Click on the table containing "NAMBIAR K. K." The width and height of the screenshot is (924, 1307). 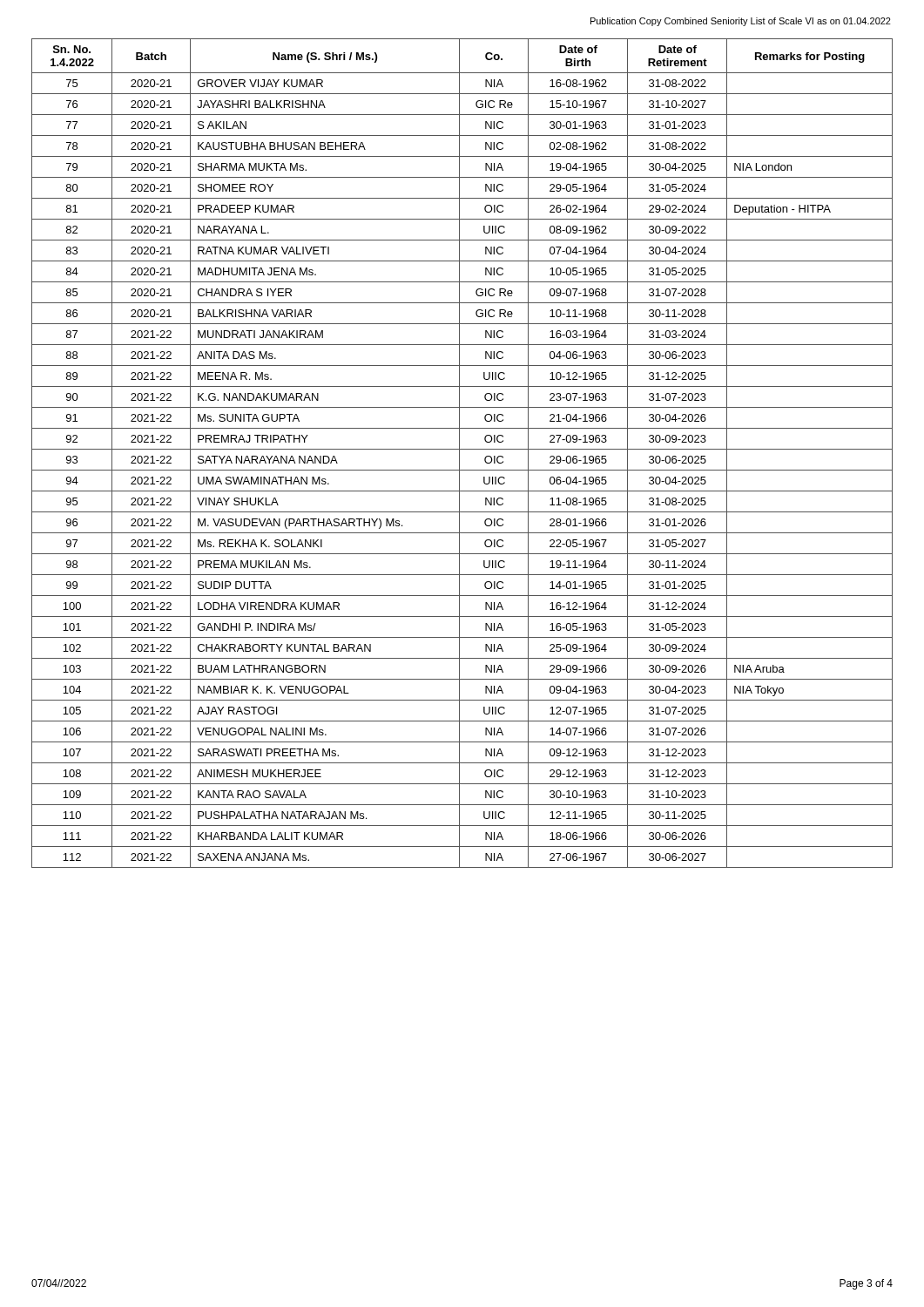[x=462, y=453]
